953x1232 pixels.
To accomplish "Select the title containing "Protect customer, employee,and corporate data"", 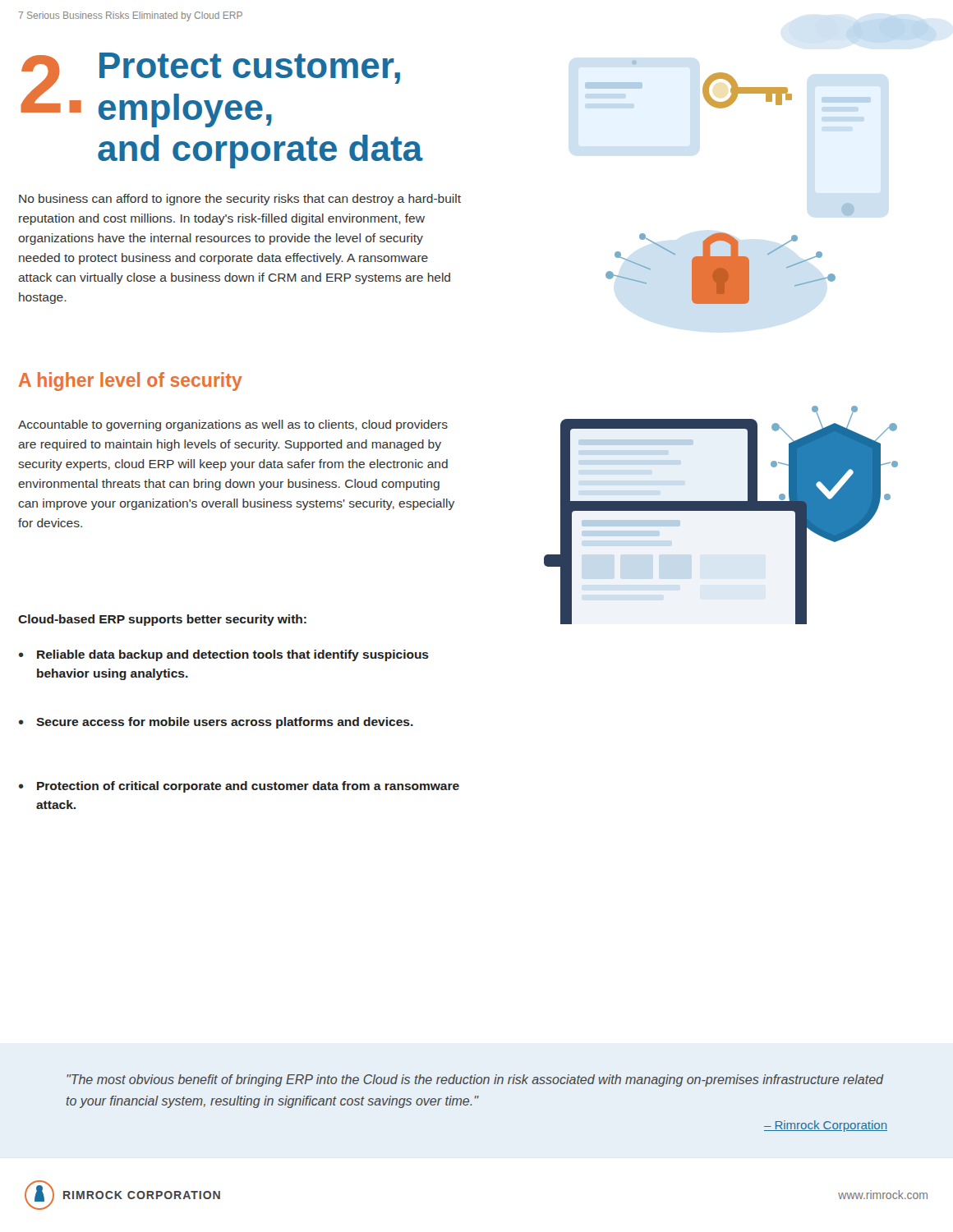I will pos(250,68).
